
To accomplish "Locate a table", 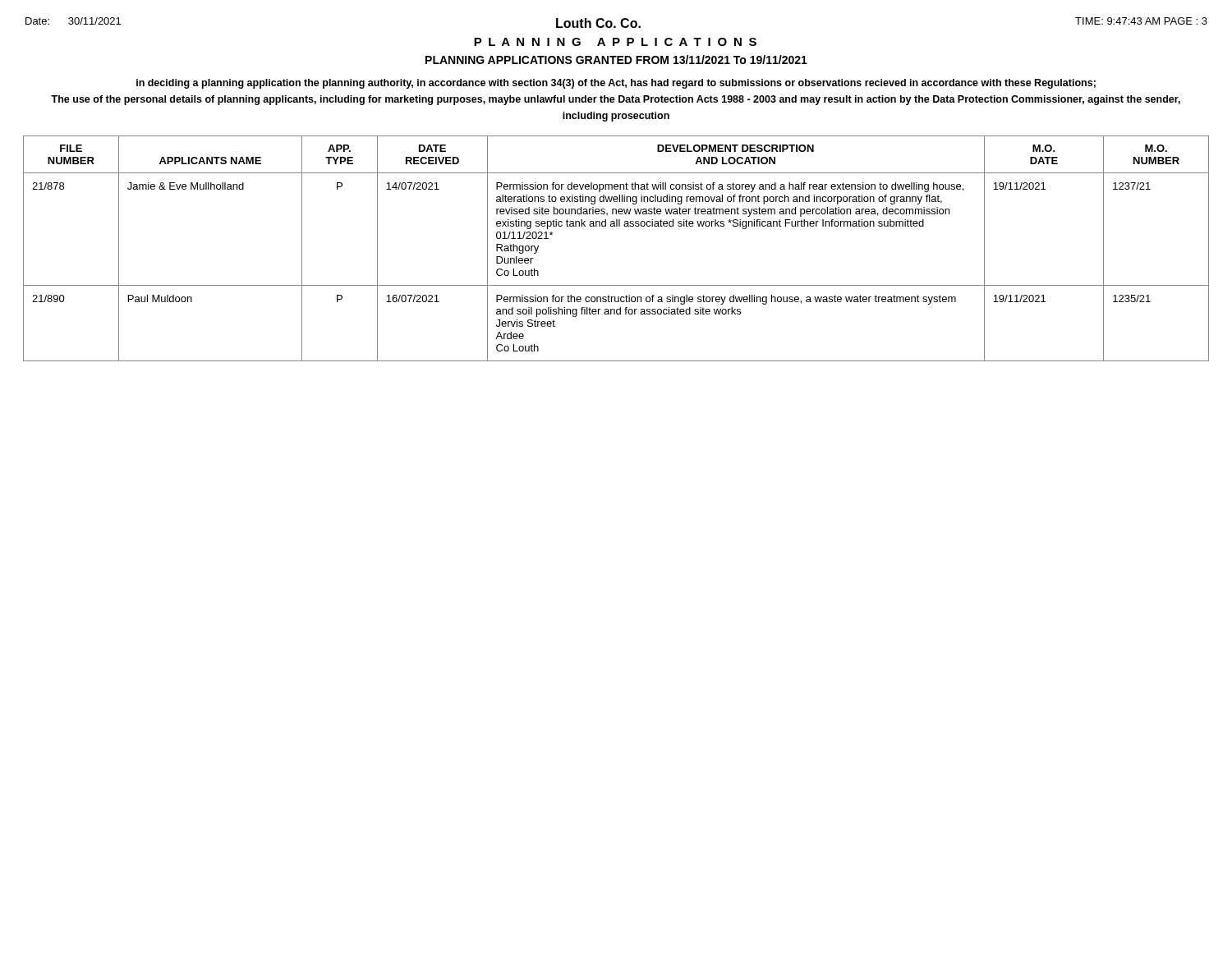I will point(616,248).
